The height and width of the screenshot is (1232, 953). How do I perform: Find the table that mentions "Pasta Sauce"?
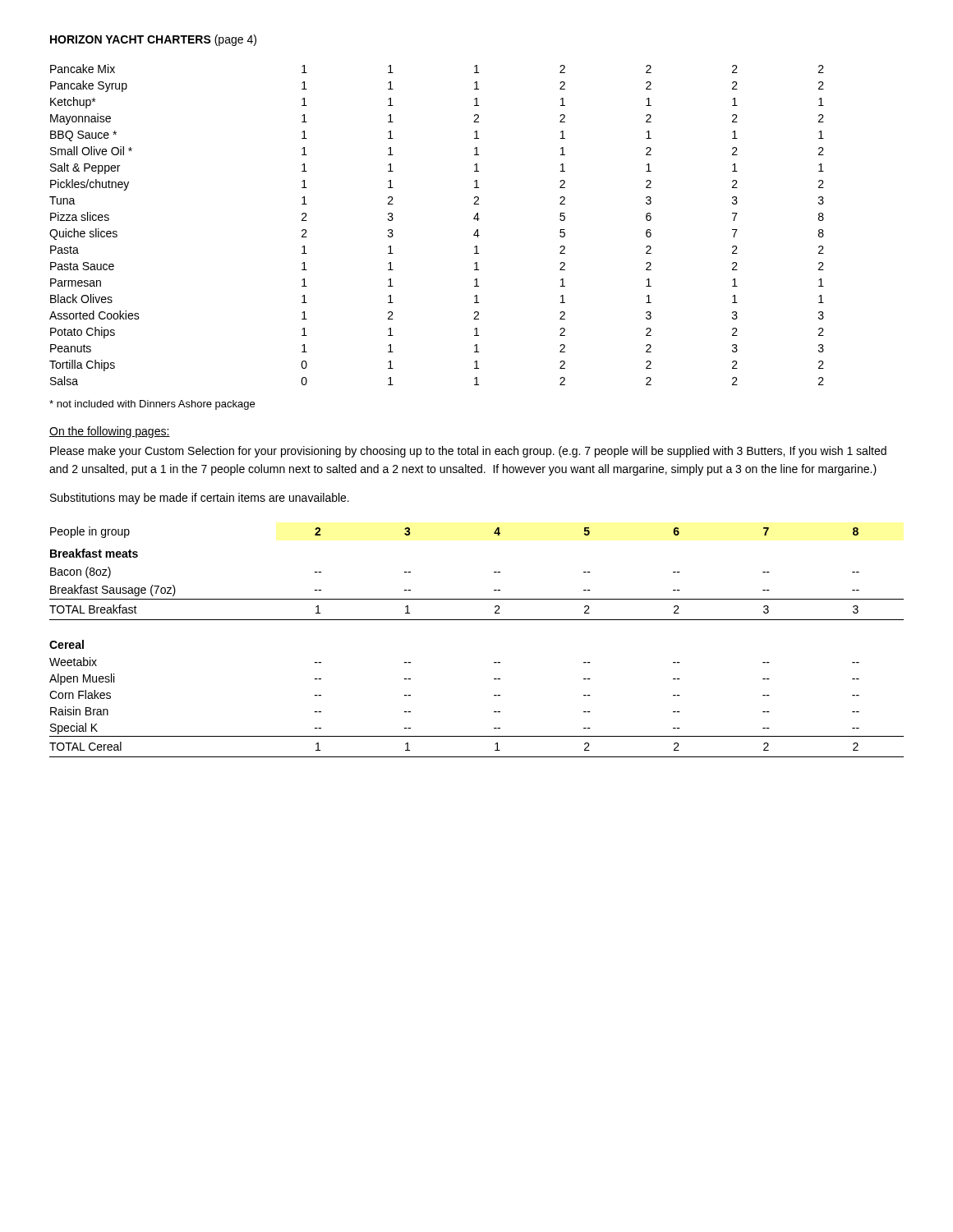pyautogui.click(x=476, y=225)
